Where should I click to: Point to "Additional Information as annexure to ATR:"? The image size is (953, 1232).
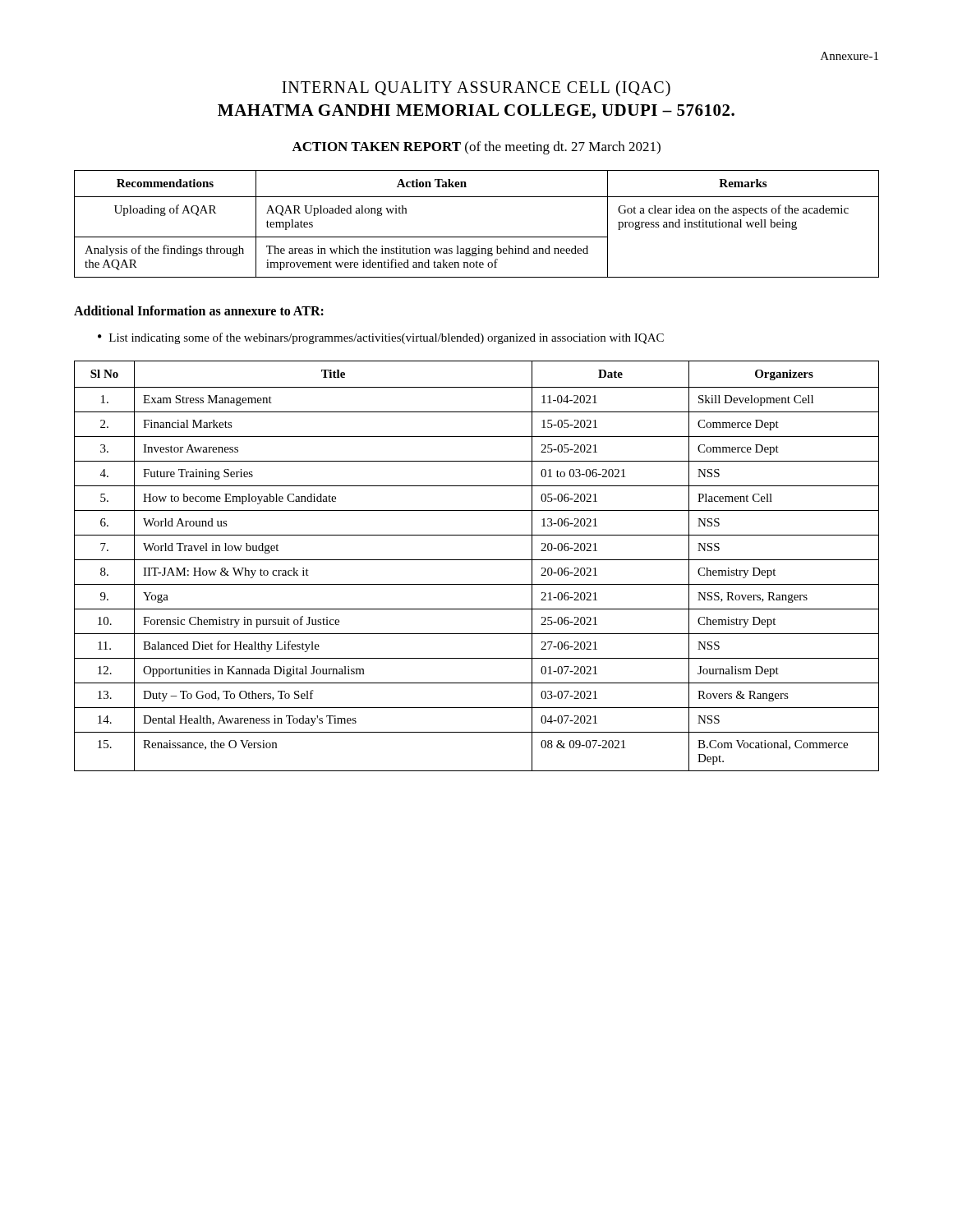(199, 311)
